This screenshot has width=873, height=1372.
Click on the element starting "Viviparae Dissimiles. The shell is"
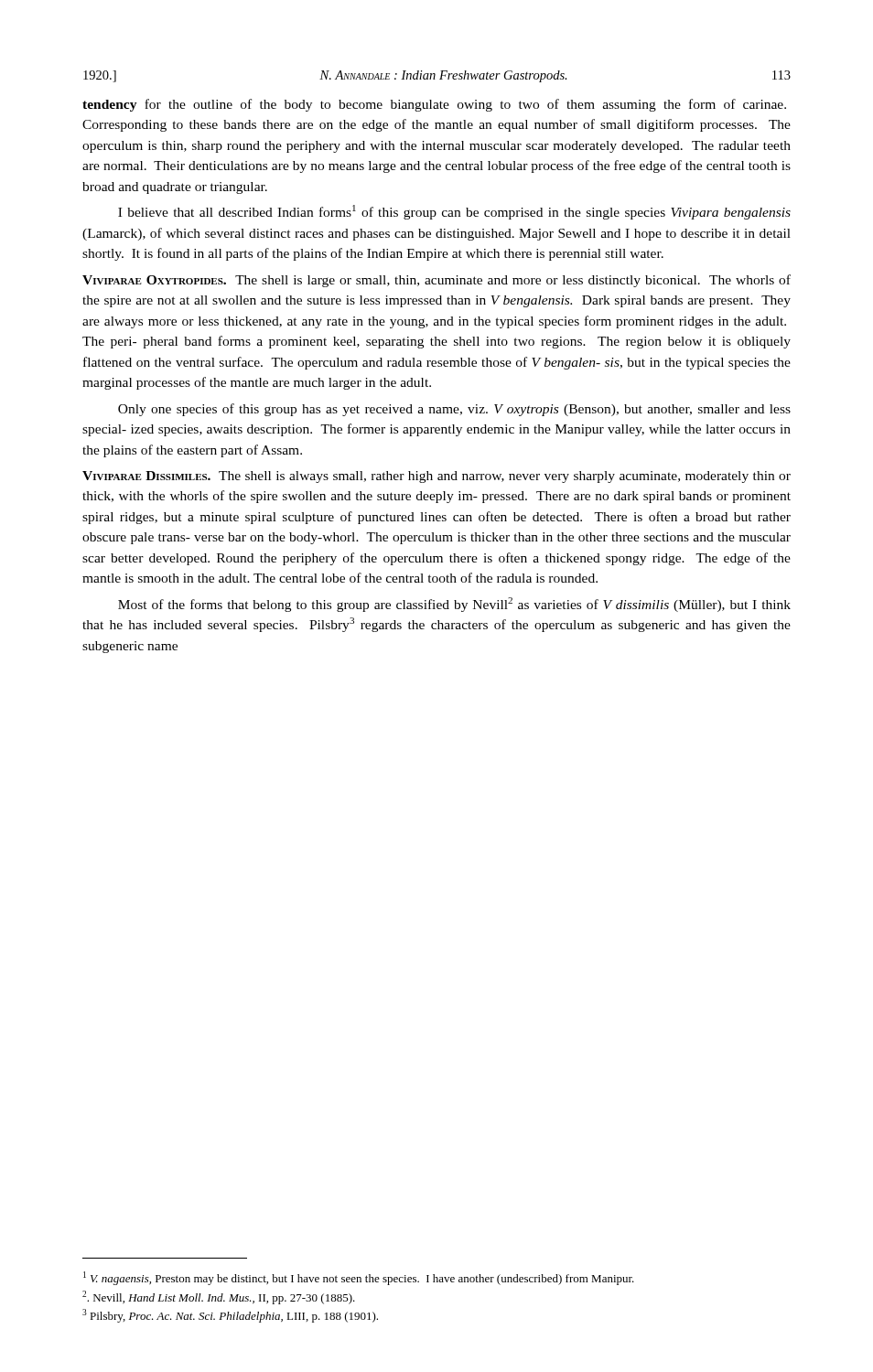[436, 527]
